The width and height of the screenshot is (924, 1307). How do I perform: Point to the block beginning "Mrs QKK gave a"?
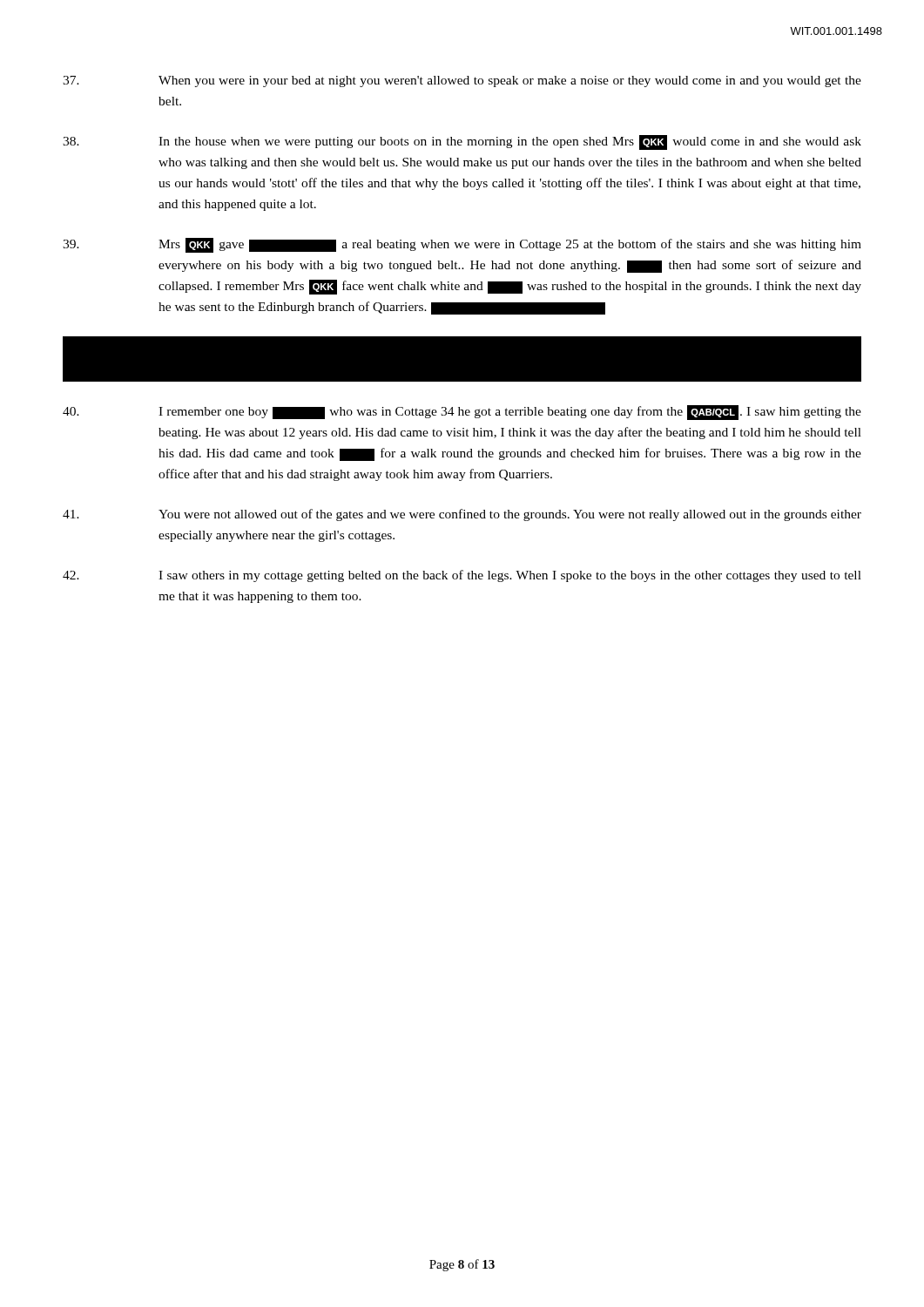(x=462, y=275)
